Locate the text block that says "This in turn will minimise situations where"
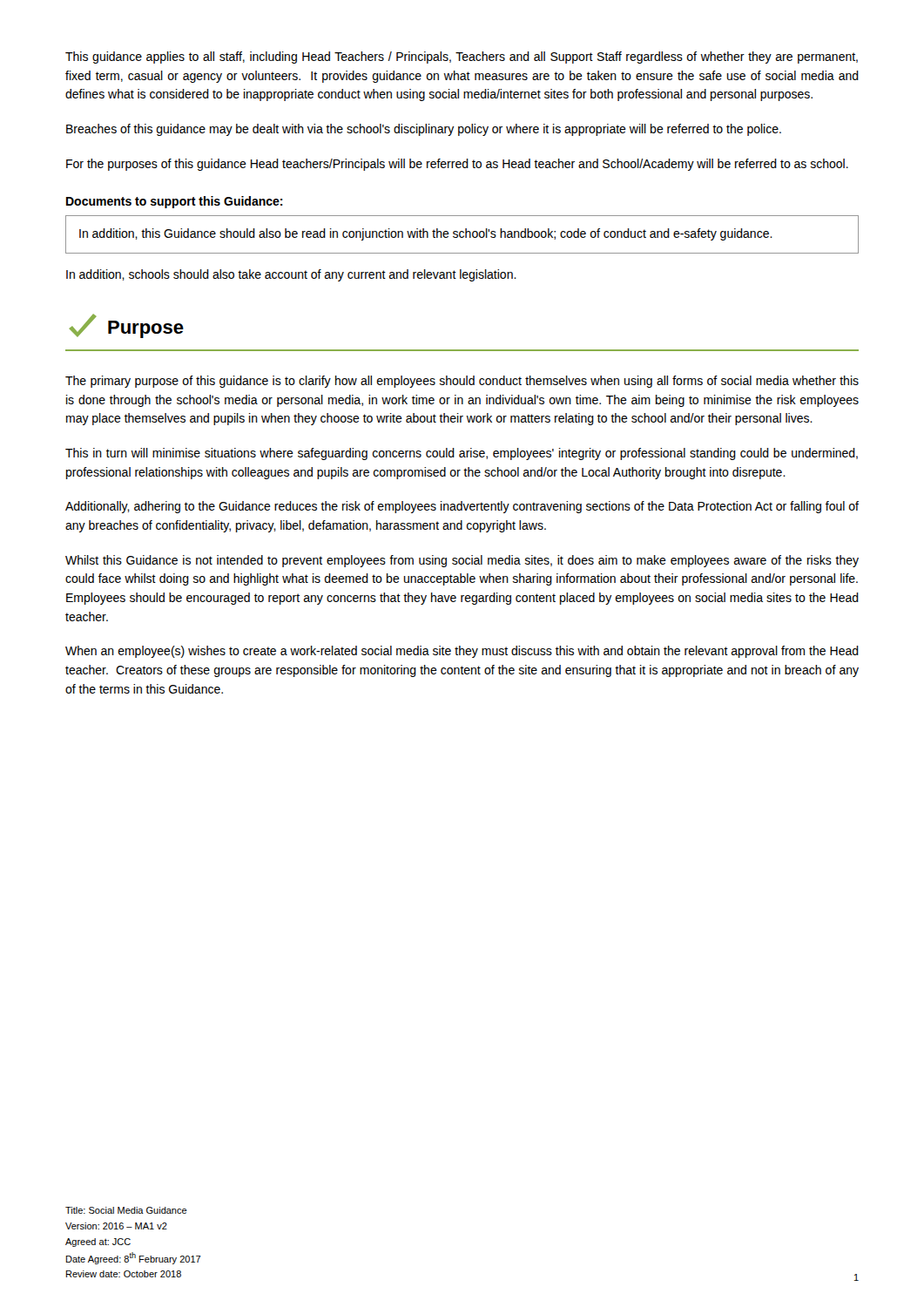924x1307 pixels. (462, 462)
